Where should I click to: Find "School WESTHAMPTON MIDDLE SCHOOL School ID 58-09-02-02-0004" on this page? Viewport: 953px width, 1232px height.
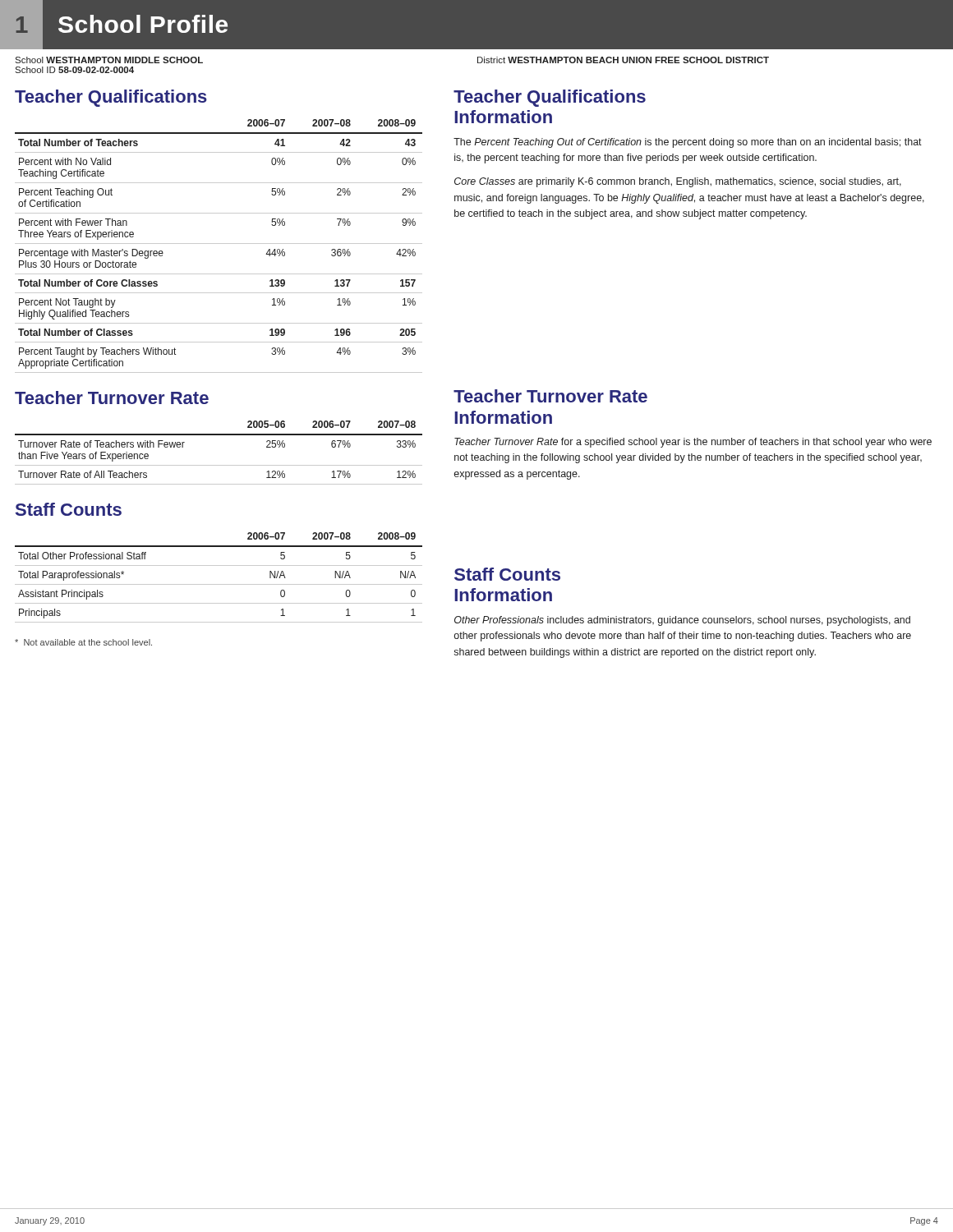(x=109, y=65)
